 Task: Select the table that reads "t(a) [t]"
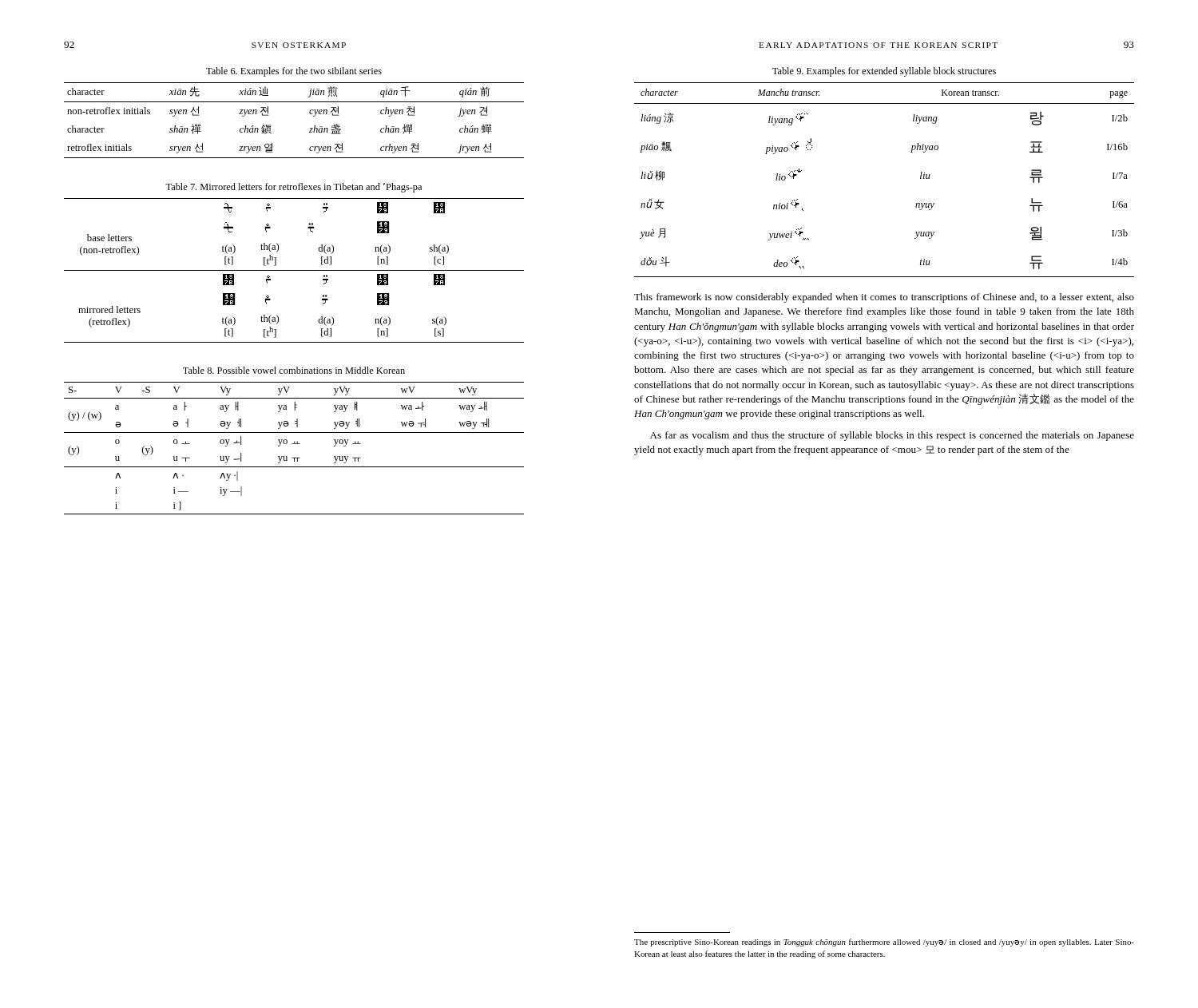(x=294, y=271)
